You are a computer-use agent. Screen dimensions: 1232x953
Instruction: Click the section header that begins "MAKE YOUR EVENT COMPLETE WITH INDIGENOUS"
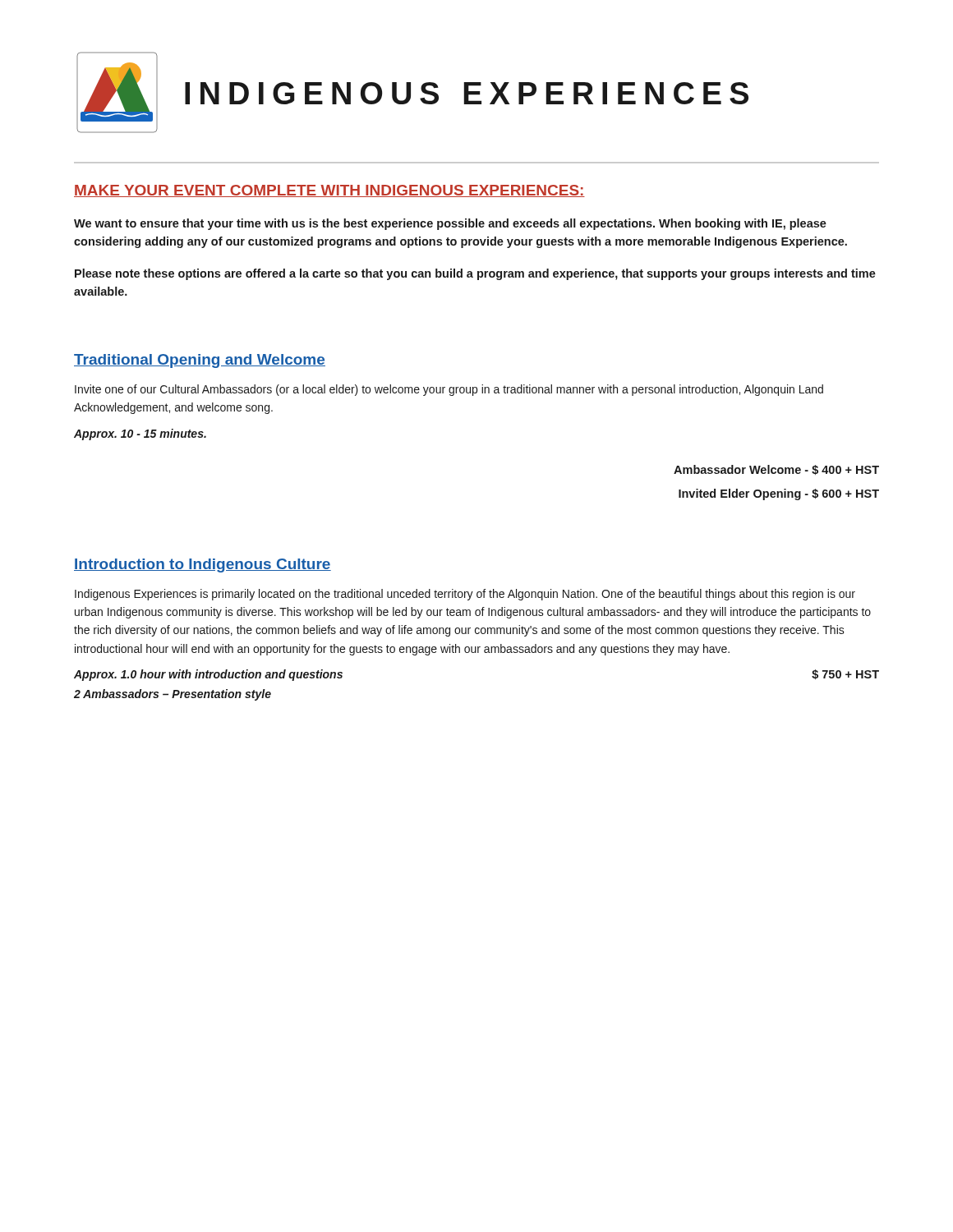tap(329, 190)
